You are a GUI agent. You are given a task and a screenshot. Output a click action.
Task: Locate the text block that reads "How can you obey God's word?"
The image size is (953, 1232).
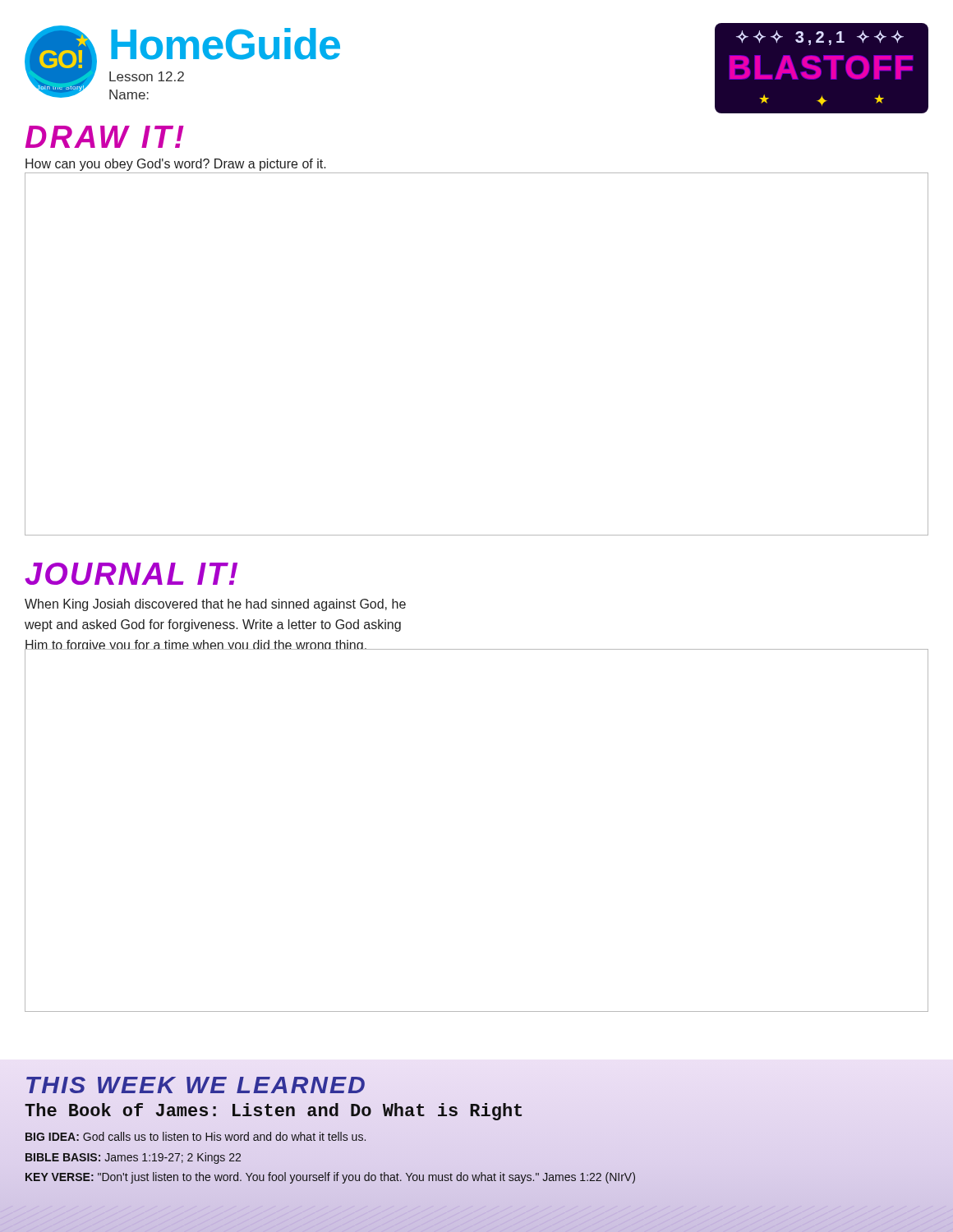pyautogui.click(x=176, y=164)
